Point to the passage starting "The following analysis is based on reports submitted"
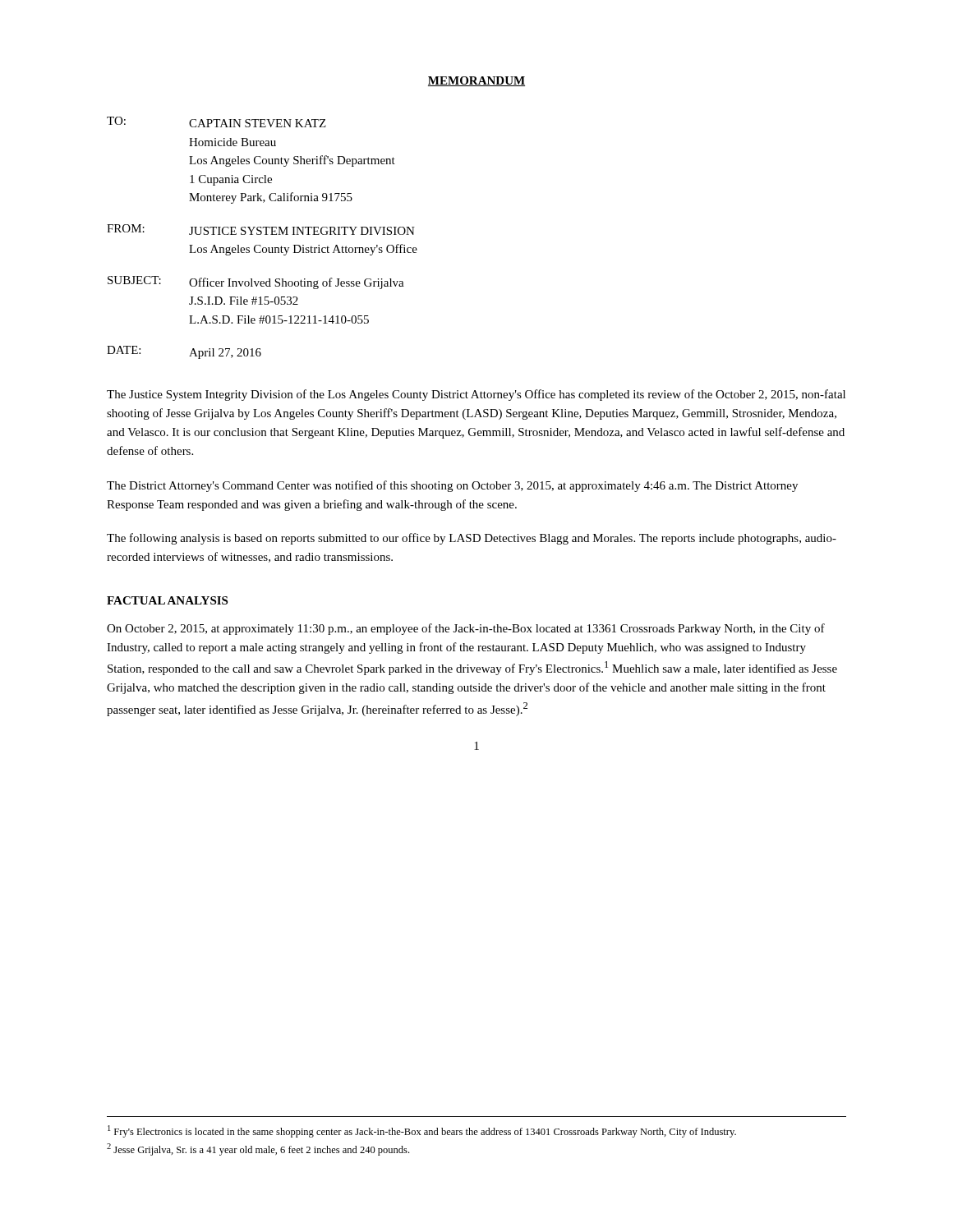 [x=472, y=548]
